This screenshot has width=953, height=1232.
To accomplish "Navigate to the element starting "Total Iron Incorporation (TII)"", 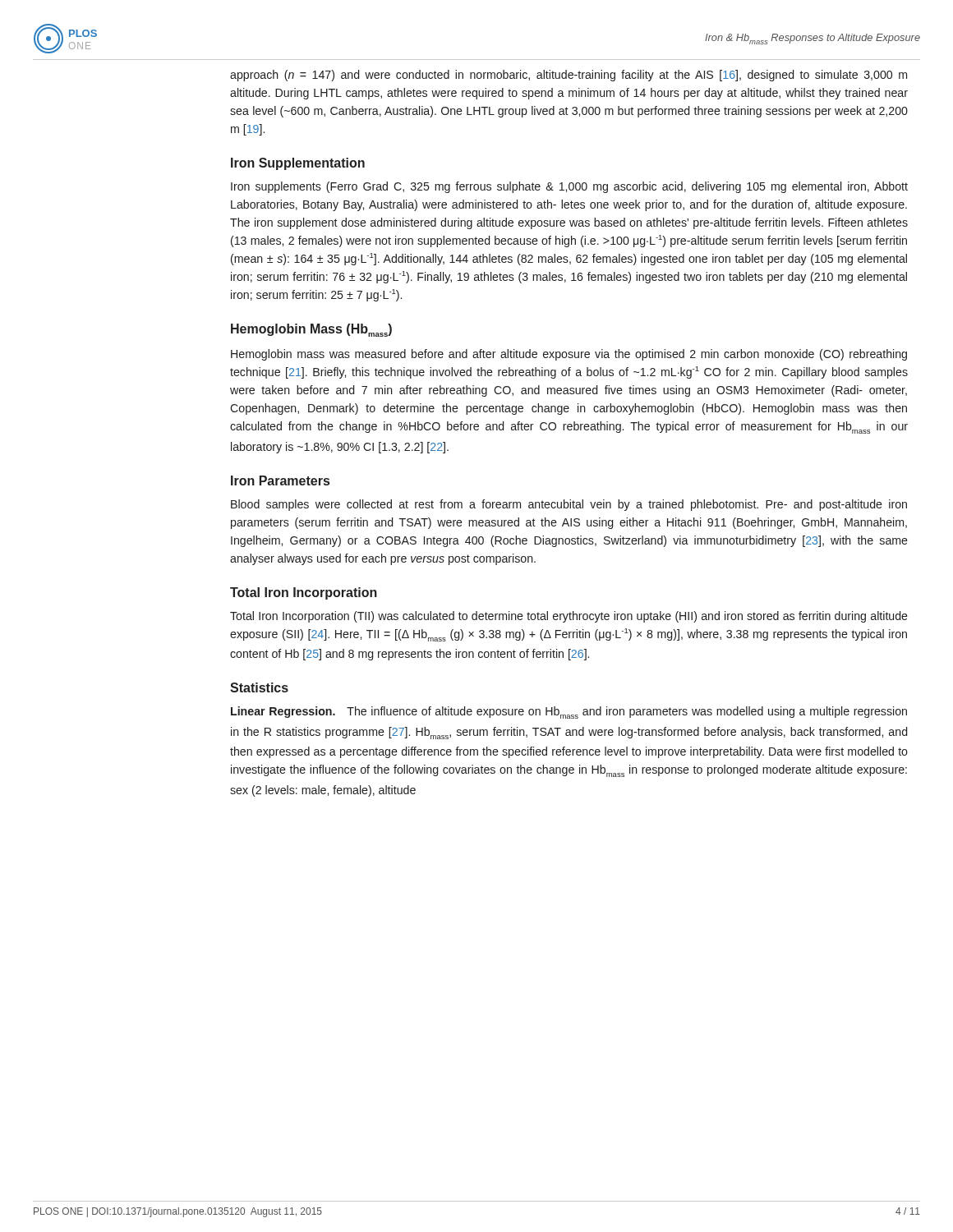I will (569, 635).
